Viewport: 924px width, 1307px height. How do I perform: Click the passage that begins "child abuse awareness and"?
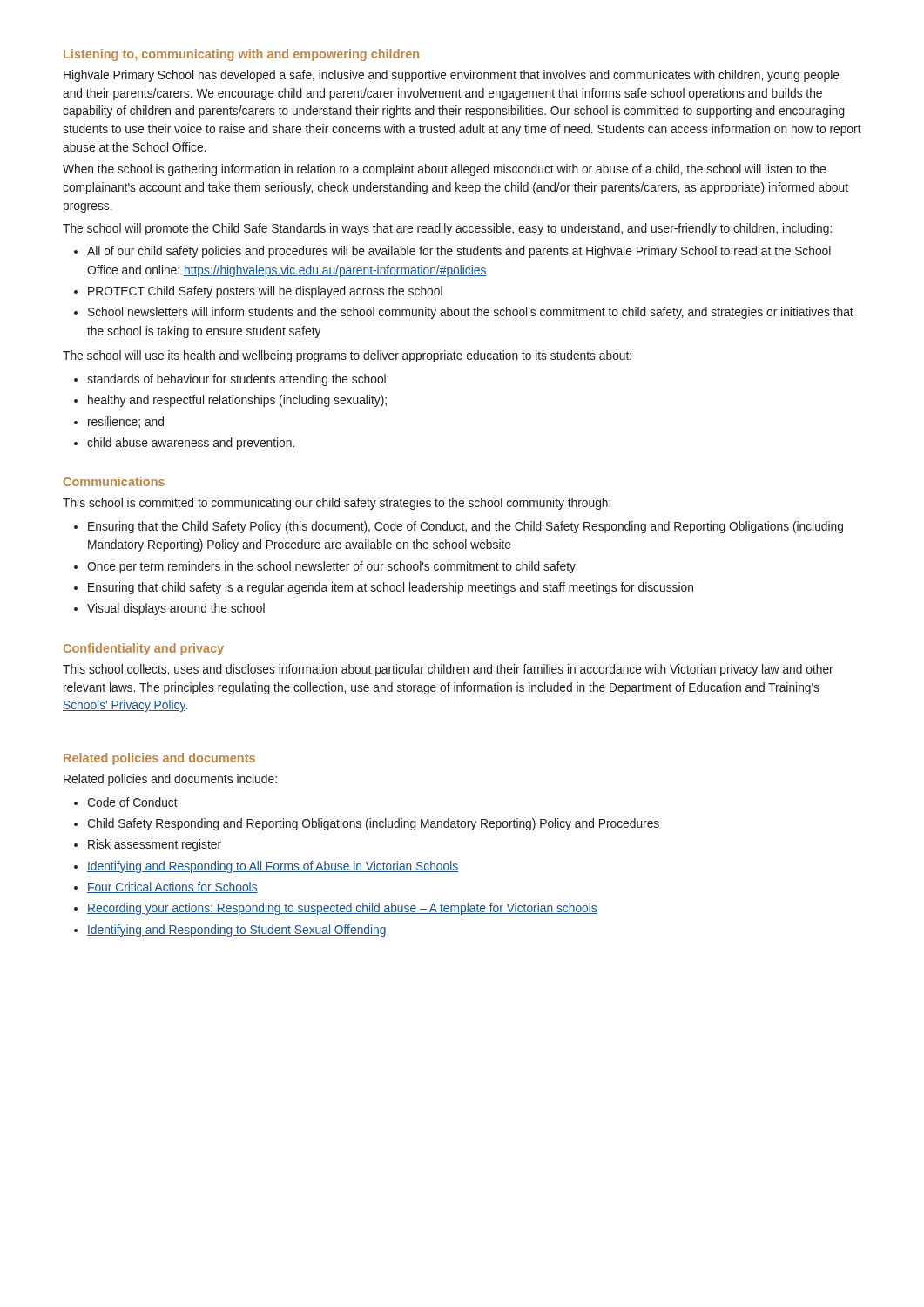point(191,443)
